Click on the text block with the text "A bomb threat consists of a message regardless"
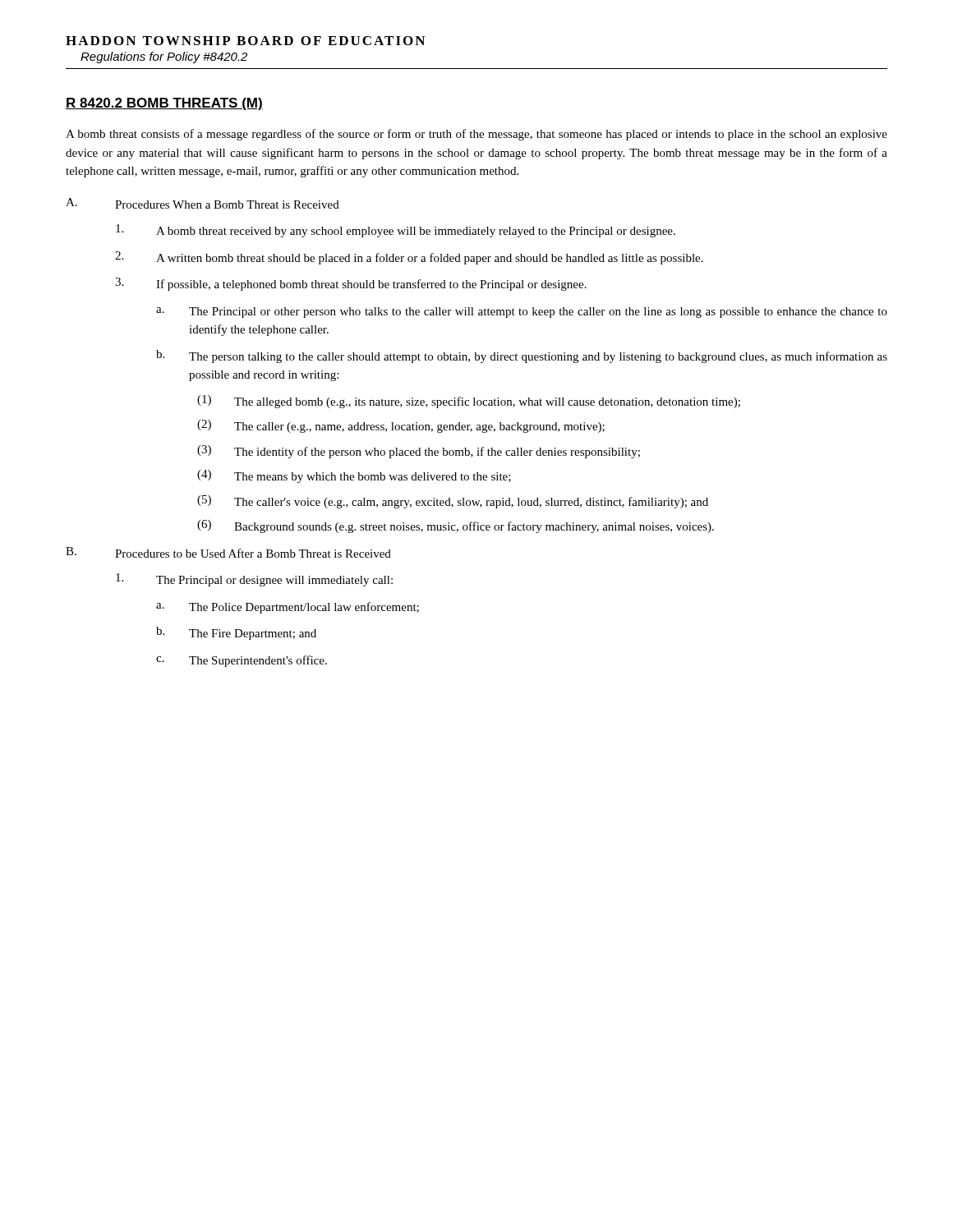 (x=476, y=152)
